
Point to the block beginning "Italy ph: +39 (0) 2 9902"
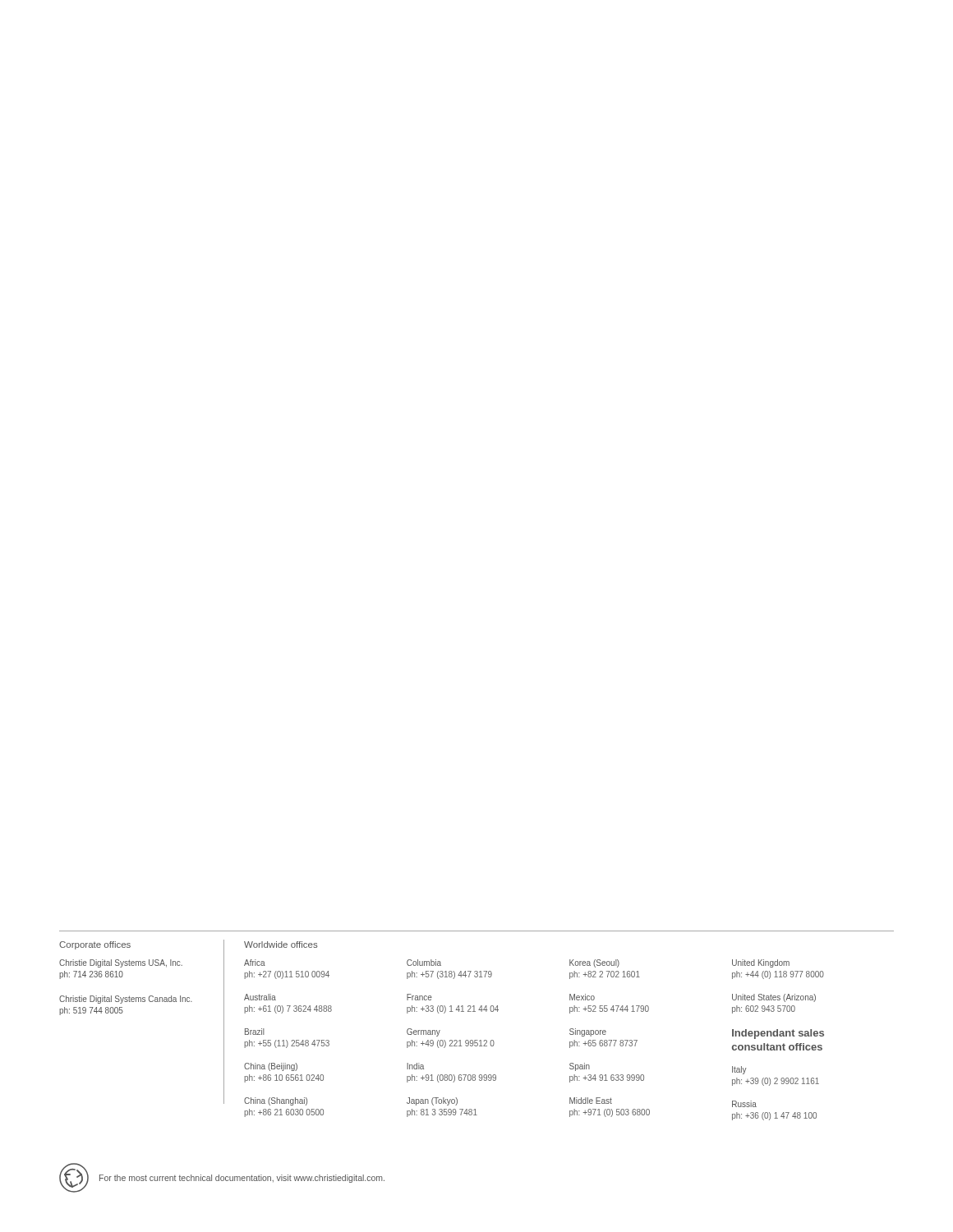[x=809, y=1076]
